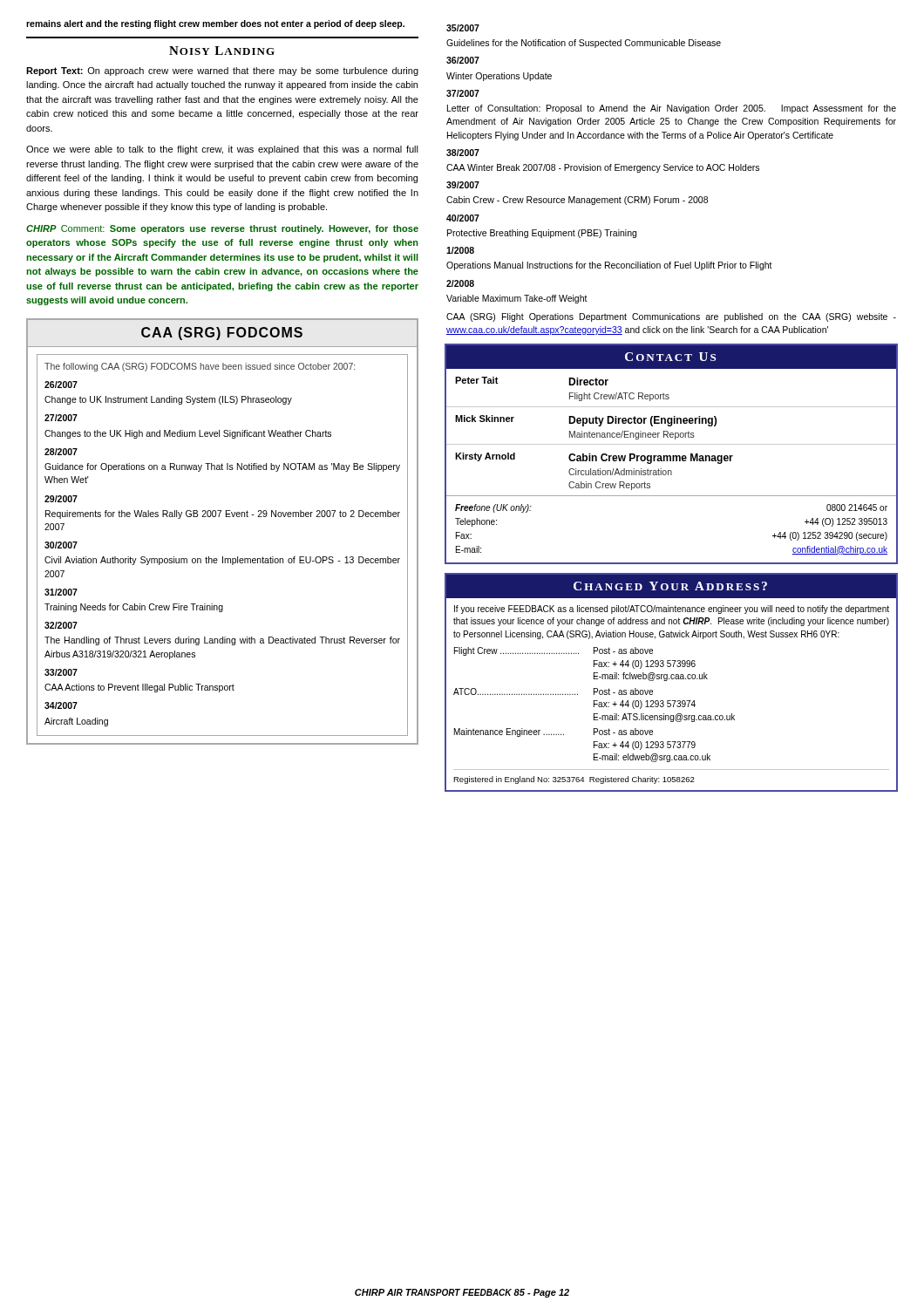
Task: Where is the passage that starts "CHIRP Comment: Some operators"?
Action: pos(222,264)
